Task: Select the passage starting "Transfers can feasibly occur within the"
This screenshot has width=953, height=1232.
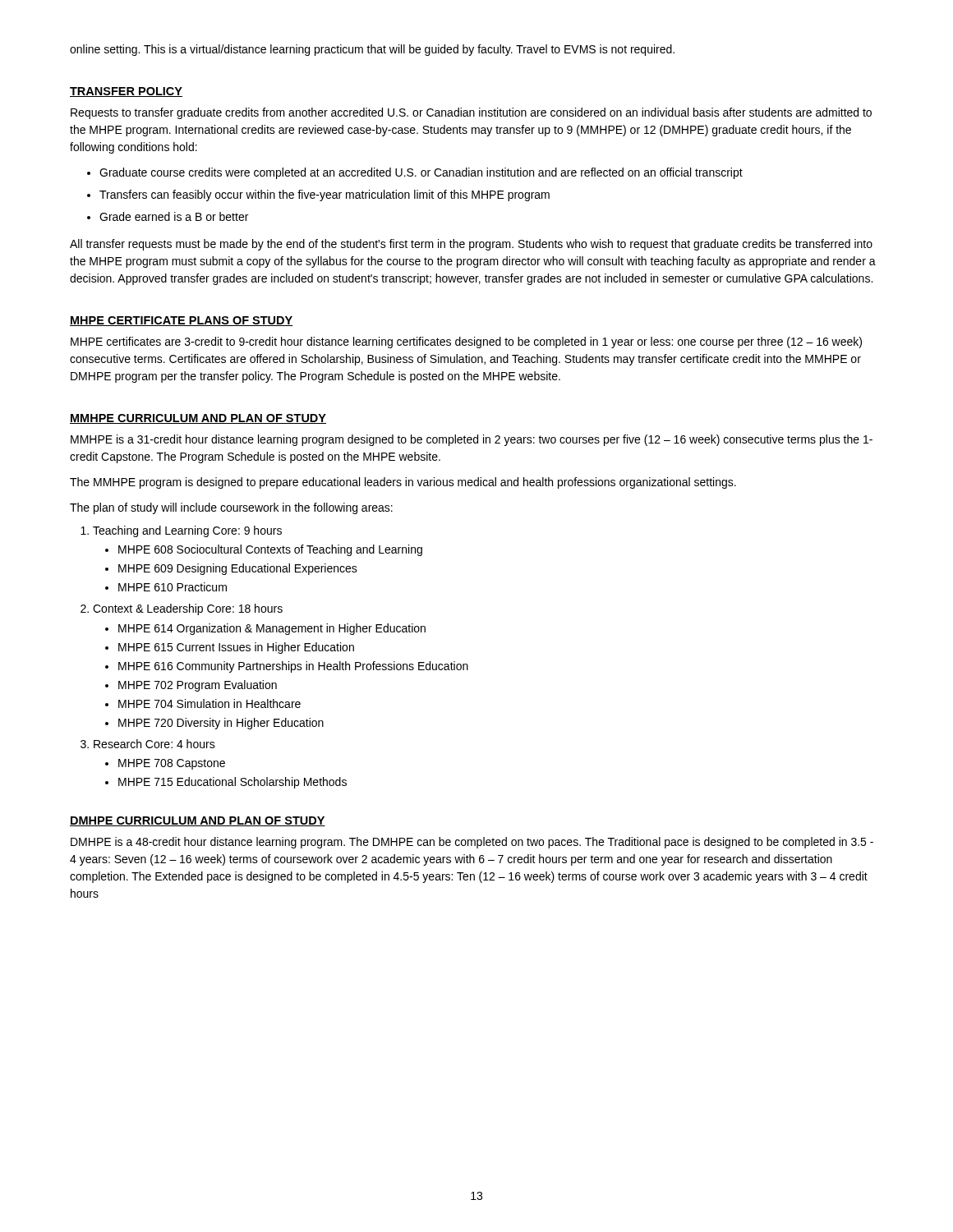Action: click(325, 195)
